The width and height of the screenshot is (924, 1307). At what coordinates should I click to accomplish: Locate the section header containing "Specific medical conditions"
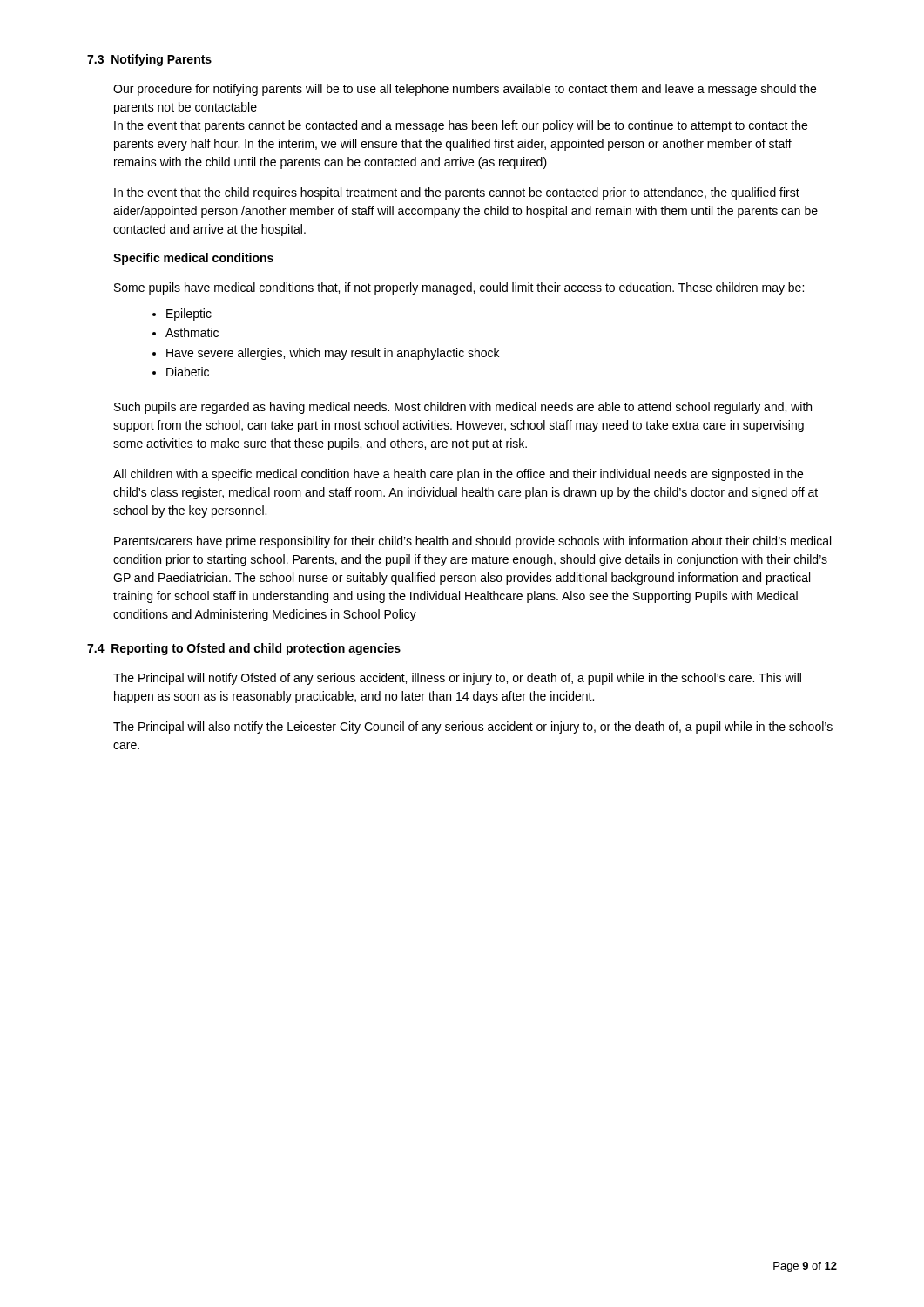[193, 258]
